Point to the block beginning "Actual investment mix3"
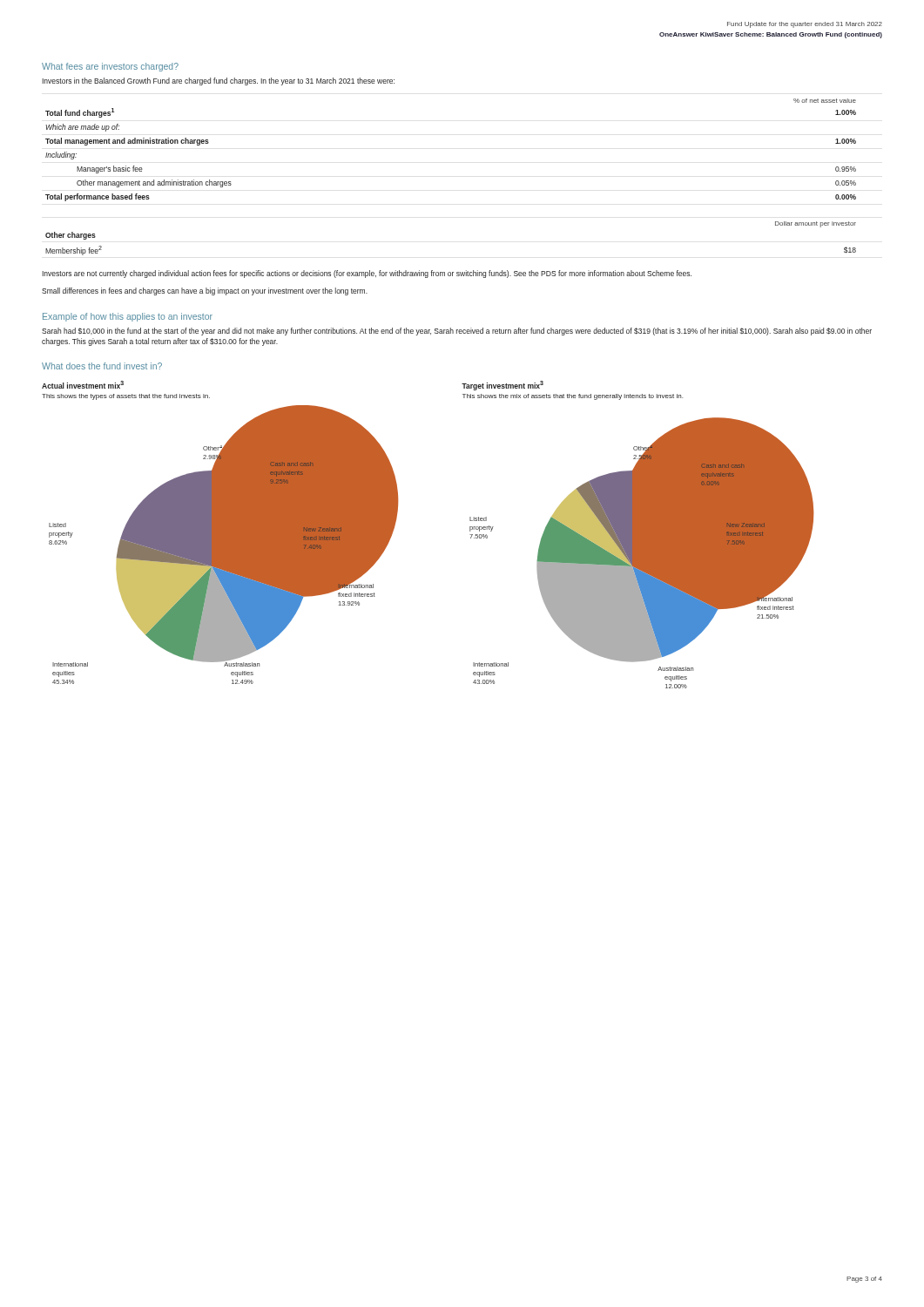924x1307 pixels. [81, 385]
